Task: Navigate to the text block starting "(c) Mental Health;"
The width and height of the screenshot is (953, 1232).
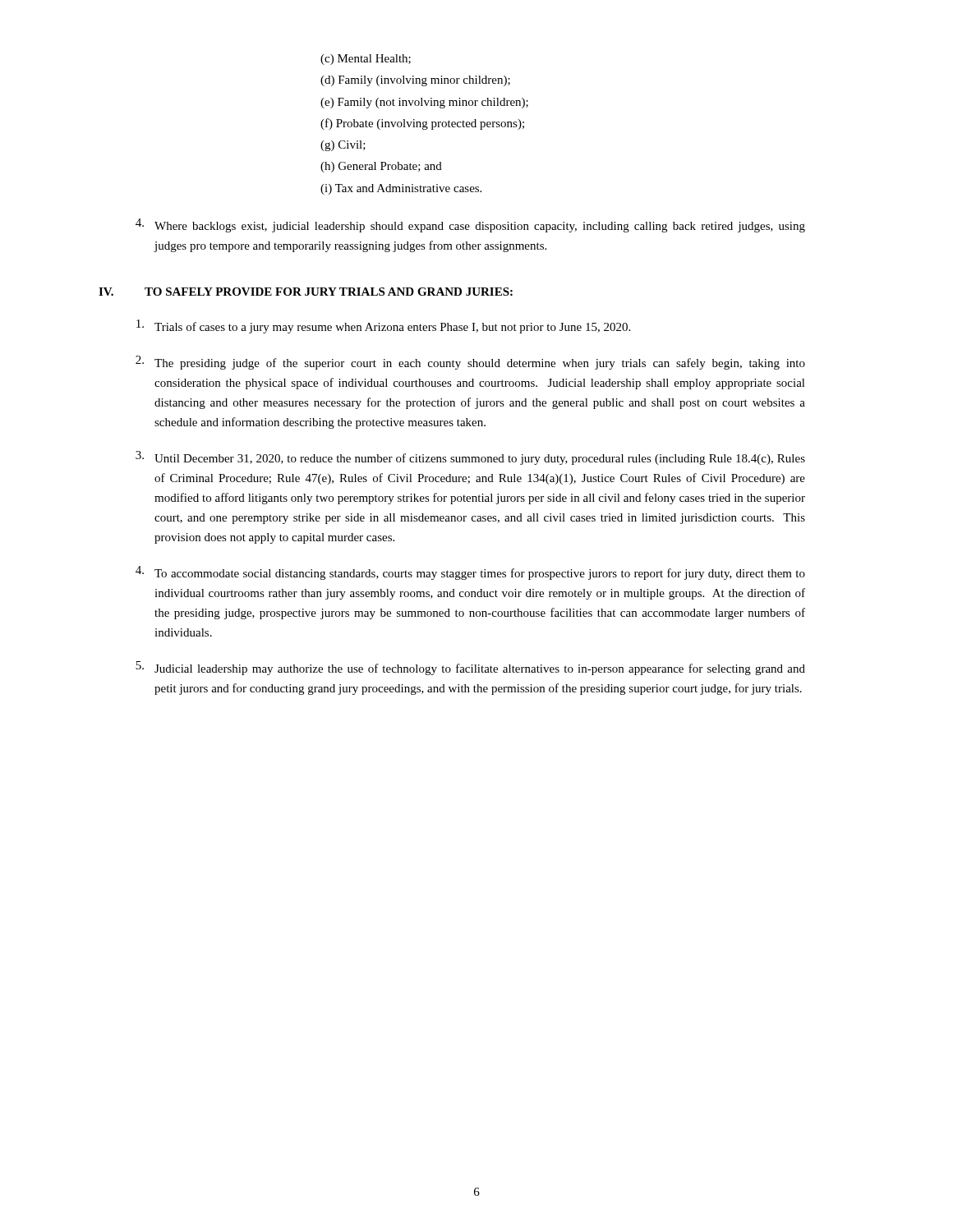Action: [366, 58]
